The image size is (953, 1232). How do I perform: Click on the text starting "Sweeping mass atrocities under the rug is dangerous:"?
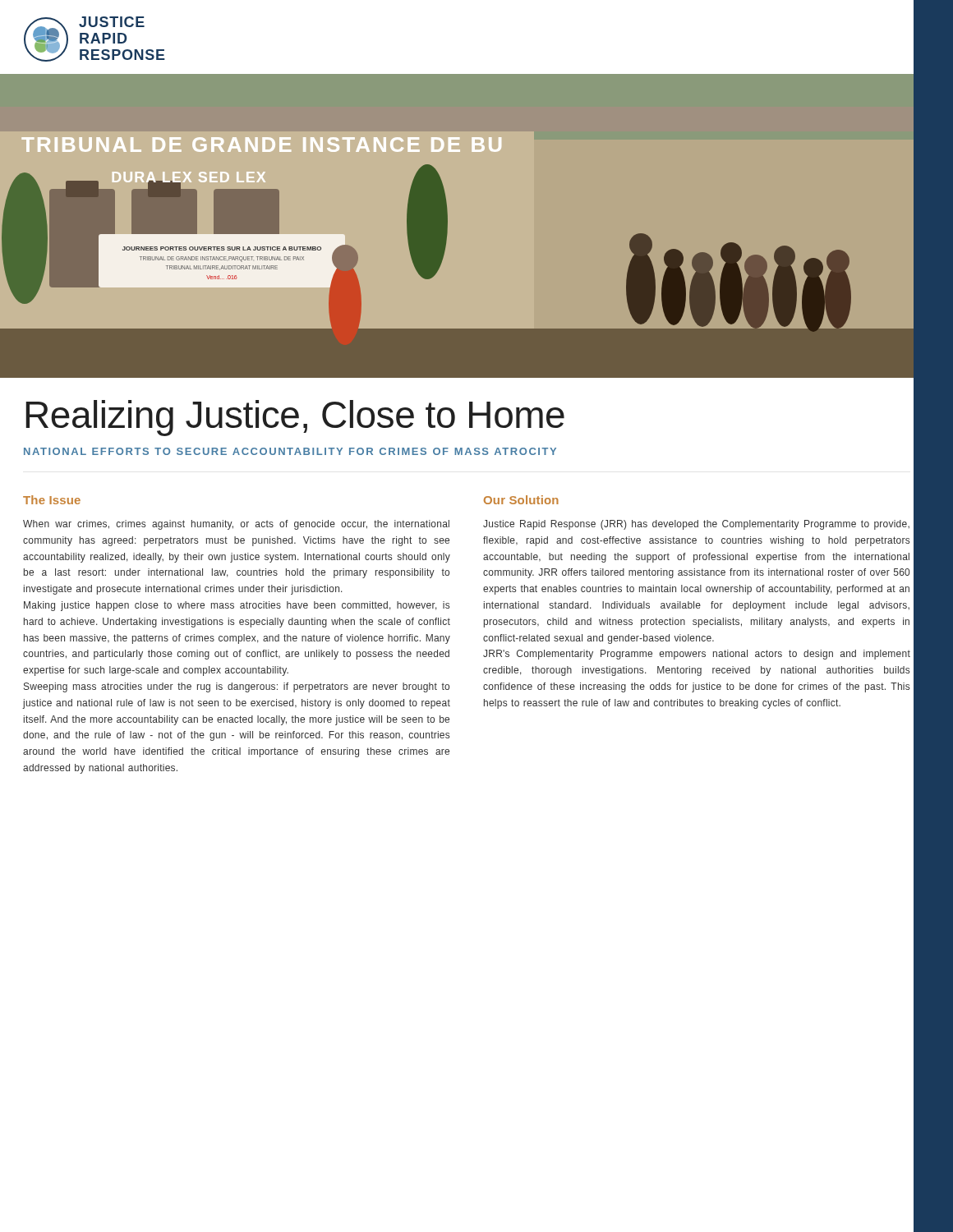point(237,728)
